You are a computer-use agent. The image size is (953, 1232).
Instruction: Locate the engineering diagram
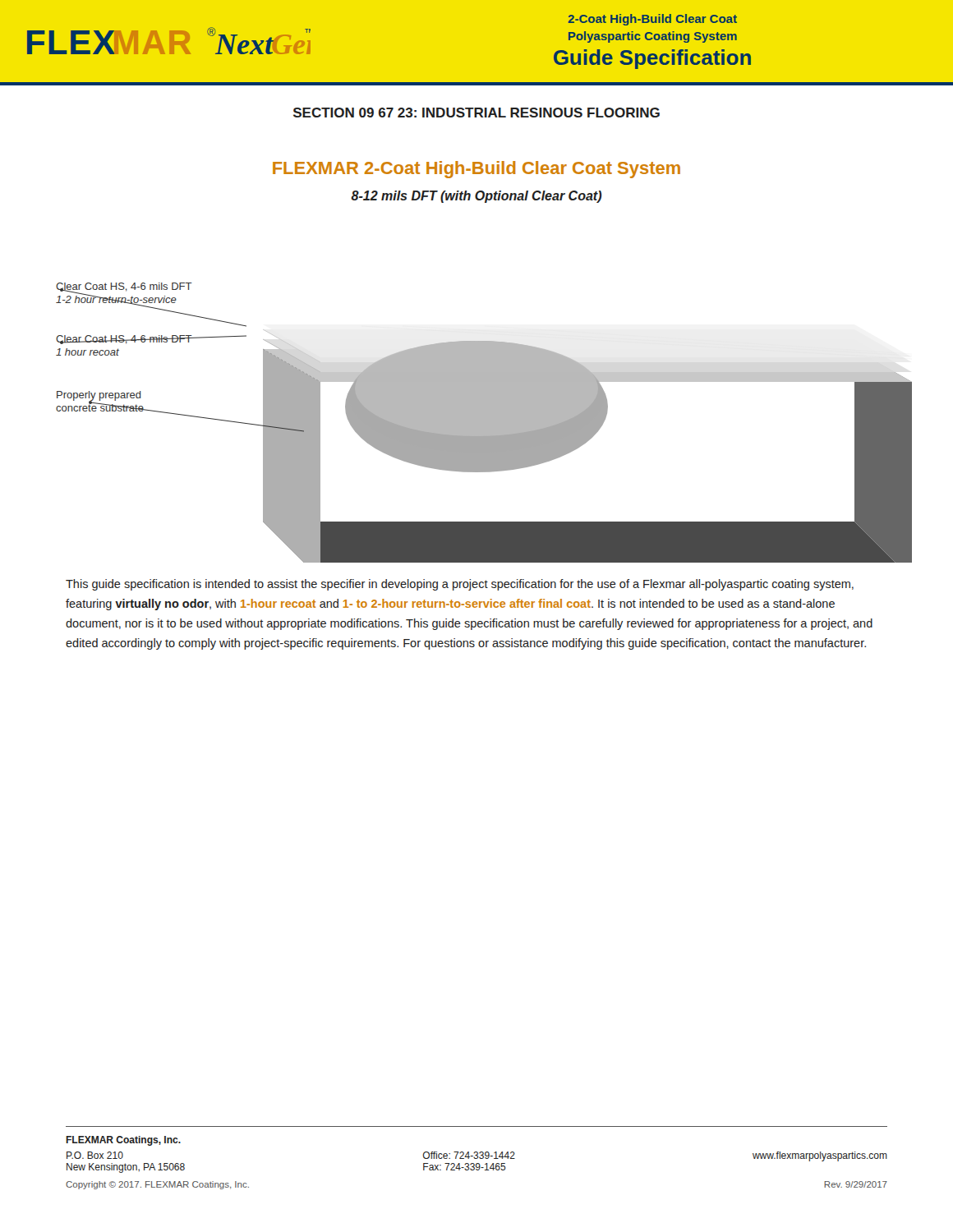(x=485, y=390)
